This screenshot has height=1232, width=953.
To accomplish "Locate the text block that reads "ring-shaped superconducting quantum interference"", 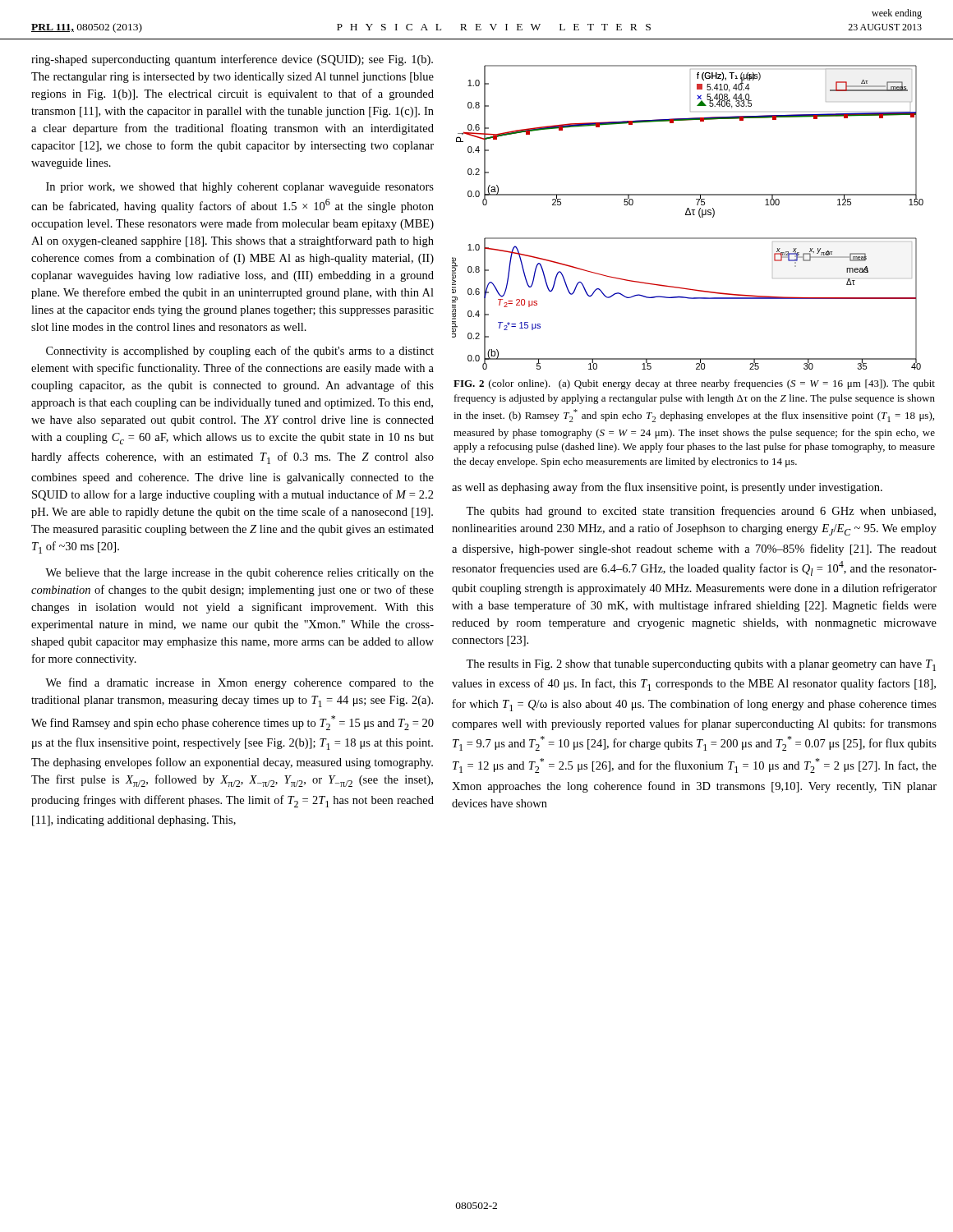I will click(x=233, y=440).
